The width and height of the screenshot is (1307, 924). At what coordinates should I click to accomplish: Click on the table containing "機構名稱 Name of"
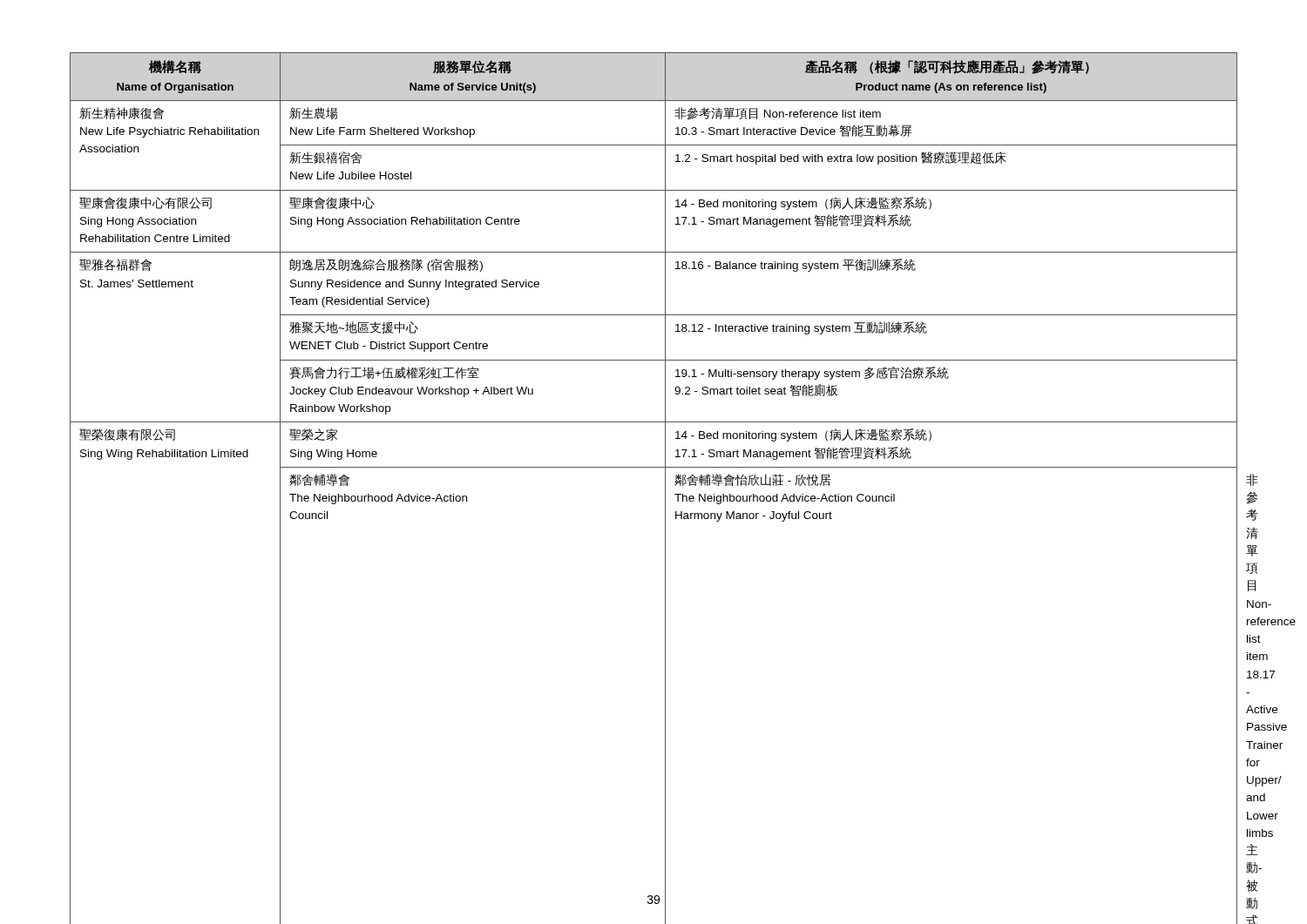[654, 488]
